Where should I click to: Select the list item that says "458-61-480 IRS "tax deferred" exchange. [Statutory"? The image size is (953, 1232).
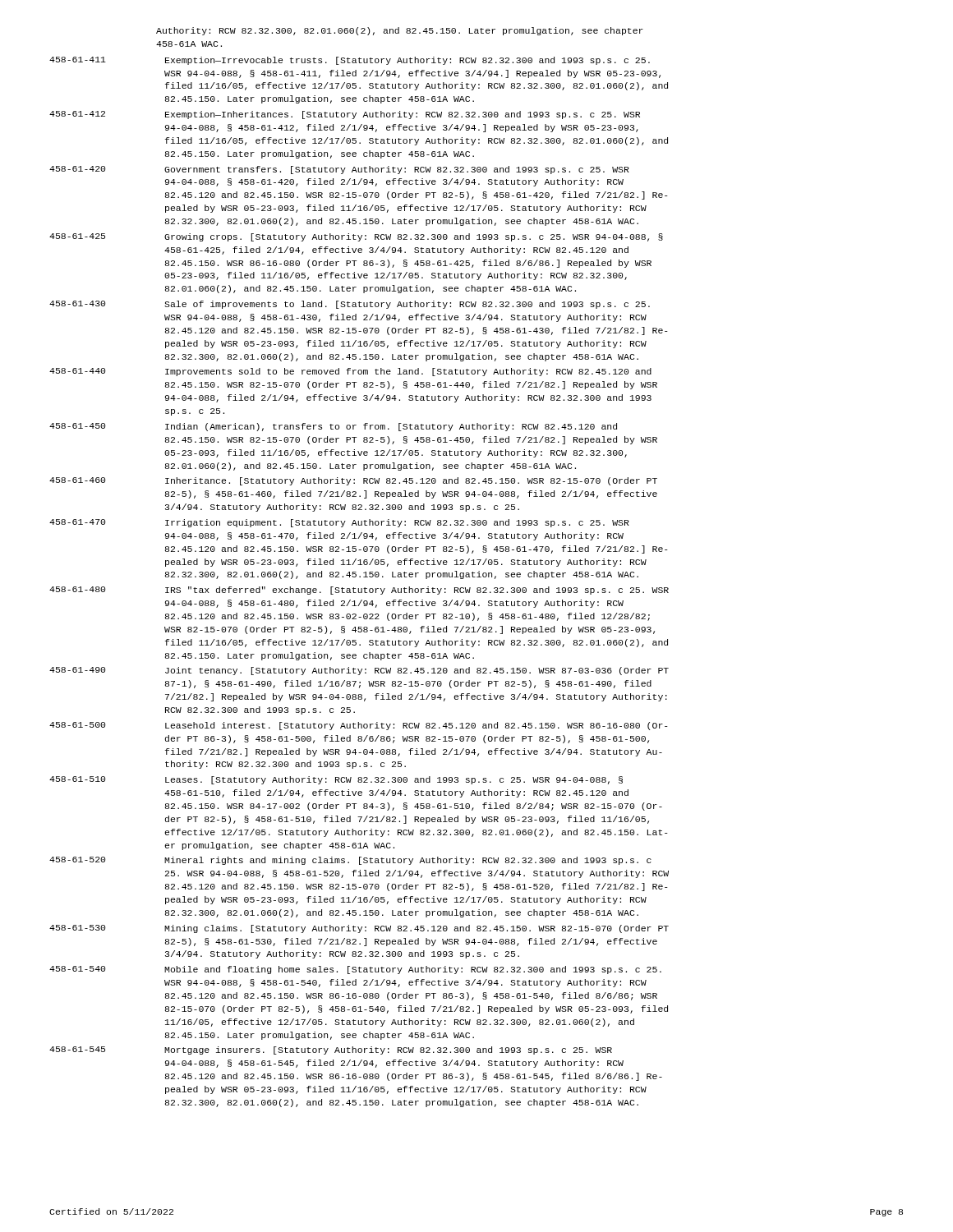(x=476, y=623)
